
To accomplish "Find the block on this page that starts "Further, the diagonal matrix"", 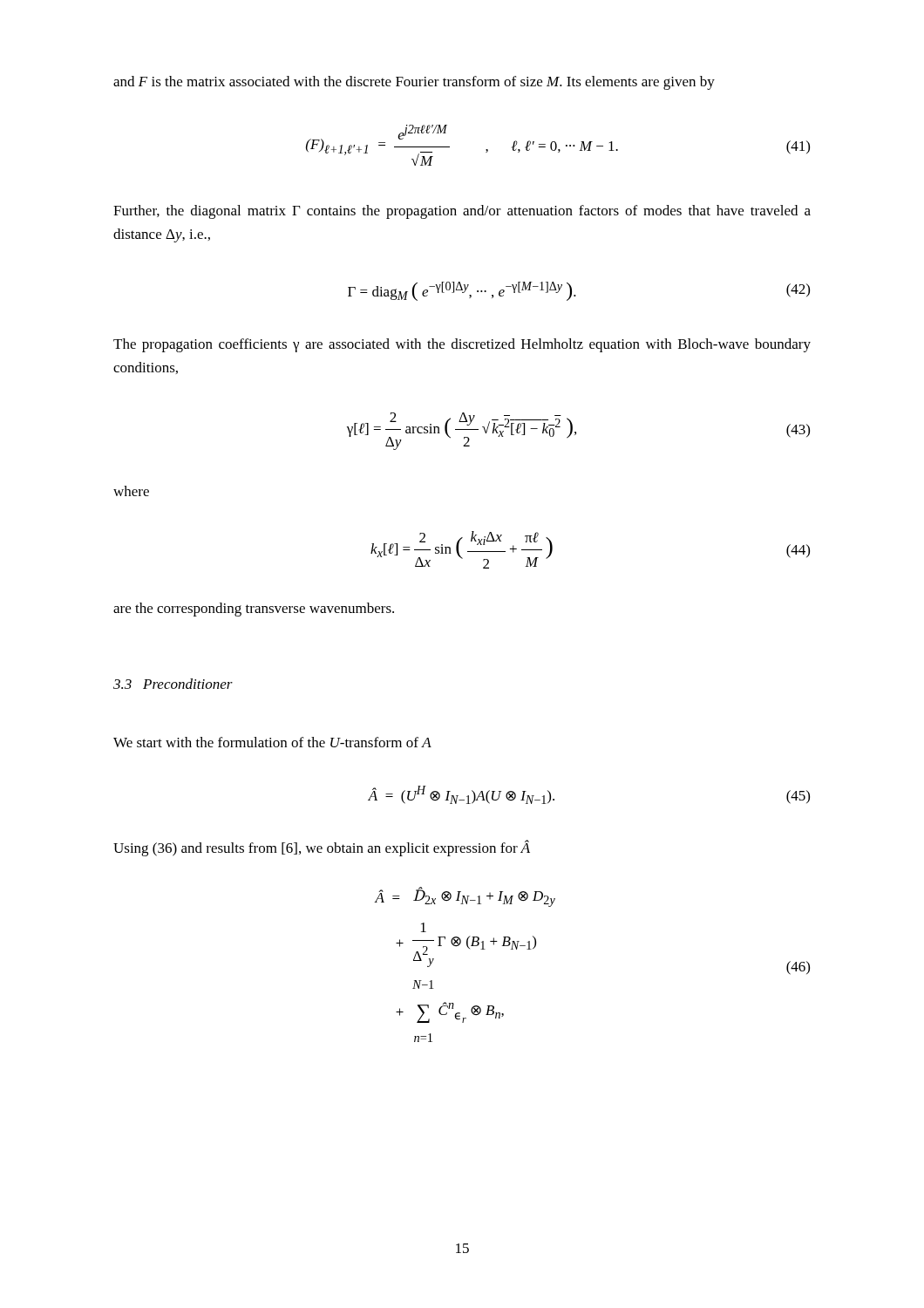I will 462,223.
